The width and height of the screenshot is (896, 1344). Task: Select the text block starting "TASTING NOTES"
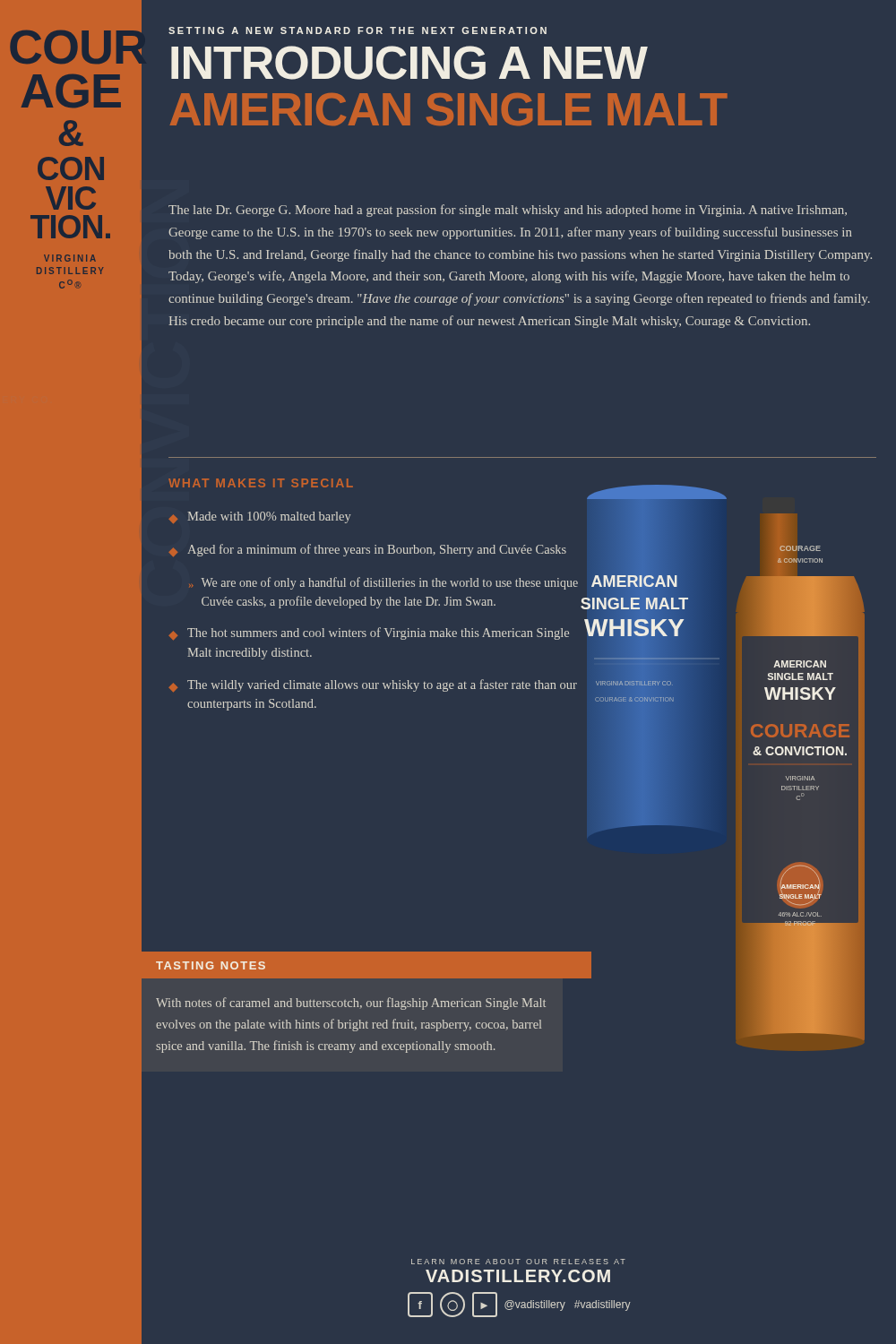point(211,965)
